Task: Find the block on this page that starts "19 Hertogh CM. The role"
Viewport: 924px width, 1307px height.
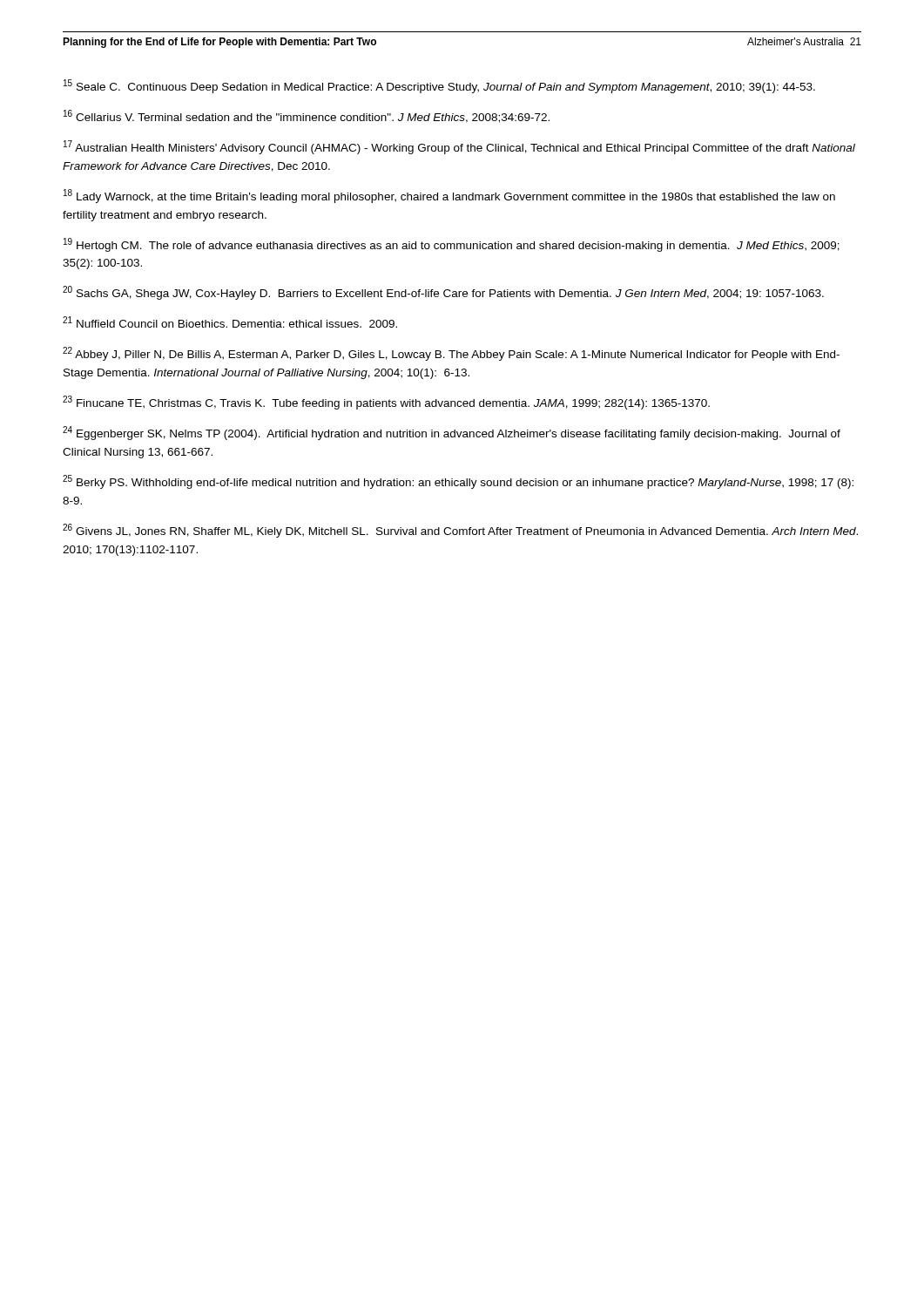Action: [x=451, y=253]
